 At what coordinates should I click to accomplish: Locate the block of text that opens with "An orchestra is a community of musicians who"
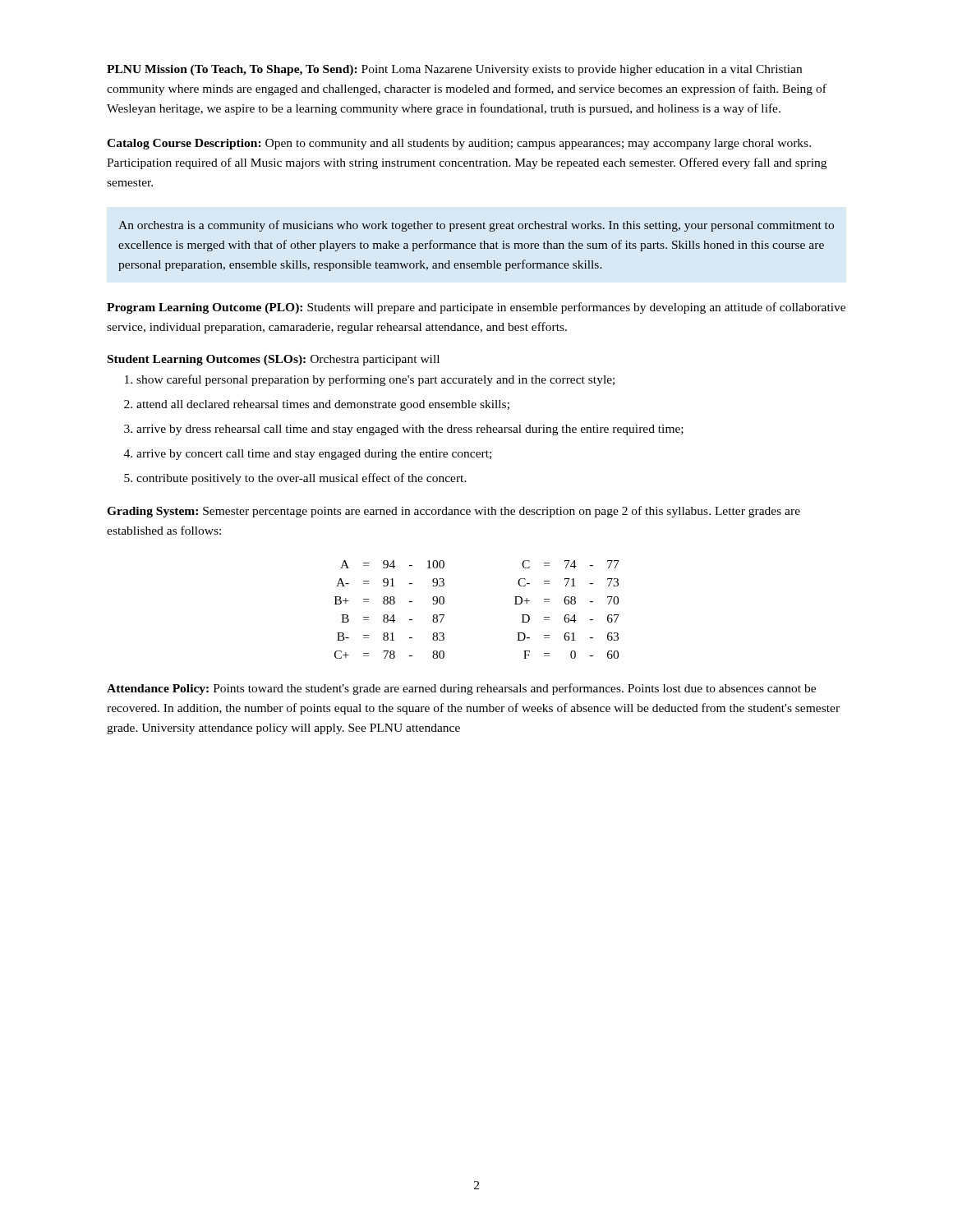pyautogui.click(x=476, y=244)
